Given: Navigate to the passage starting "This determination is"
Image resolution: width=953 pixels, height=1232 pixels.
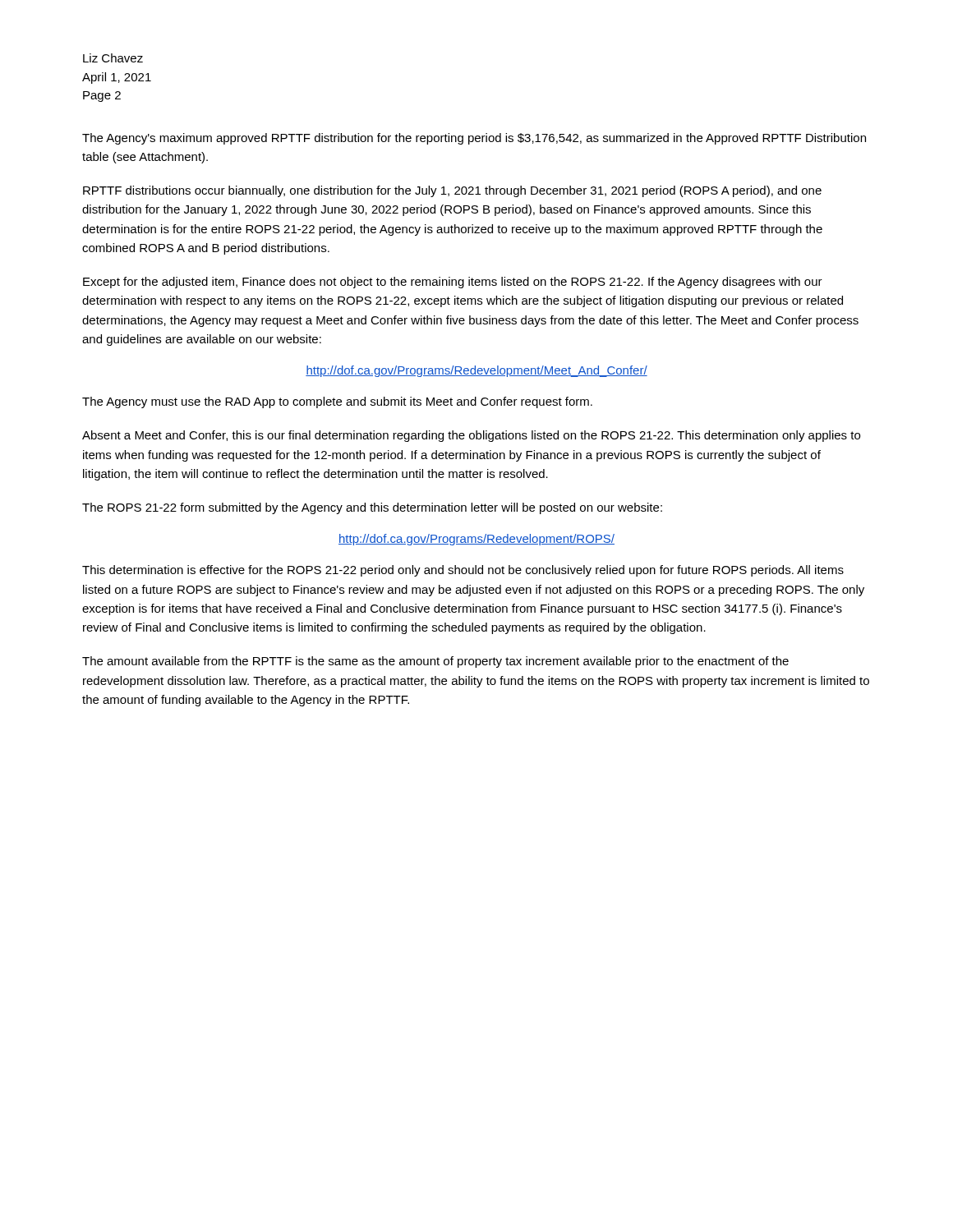Looking at the screenshot, I should coord(473,598).
